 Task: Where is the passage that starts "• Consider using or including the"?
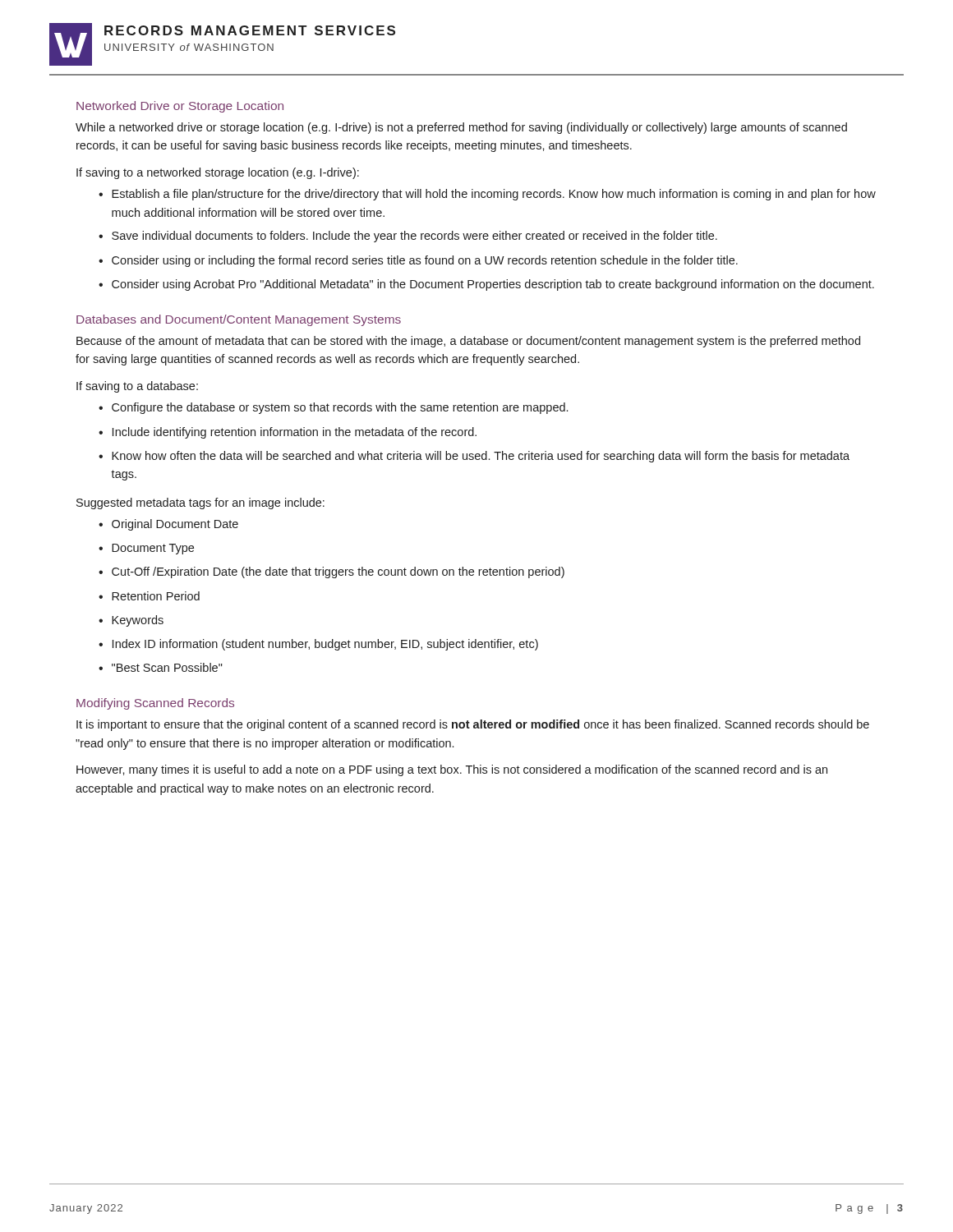[488, 260]
